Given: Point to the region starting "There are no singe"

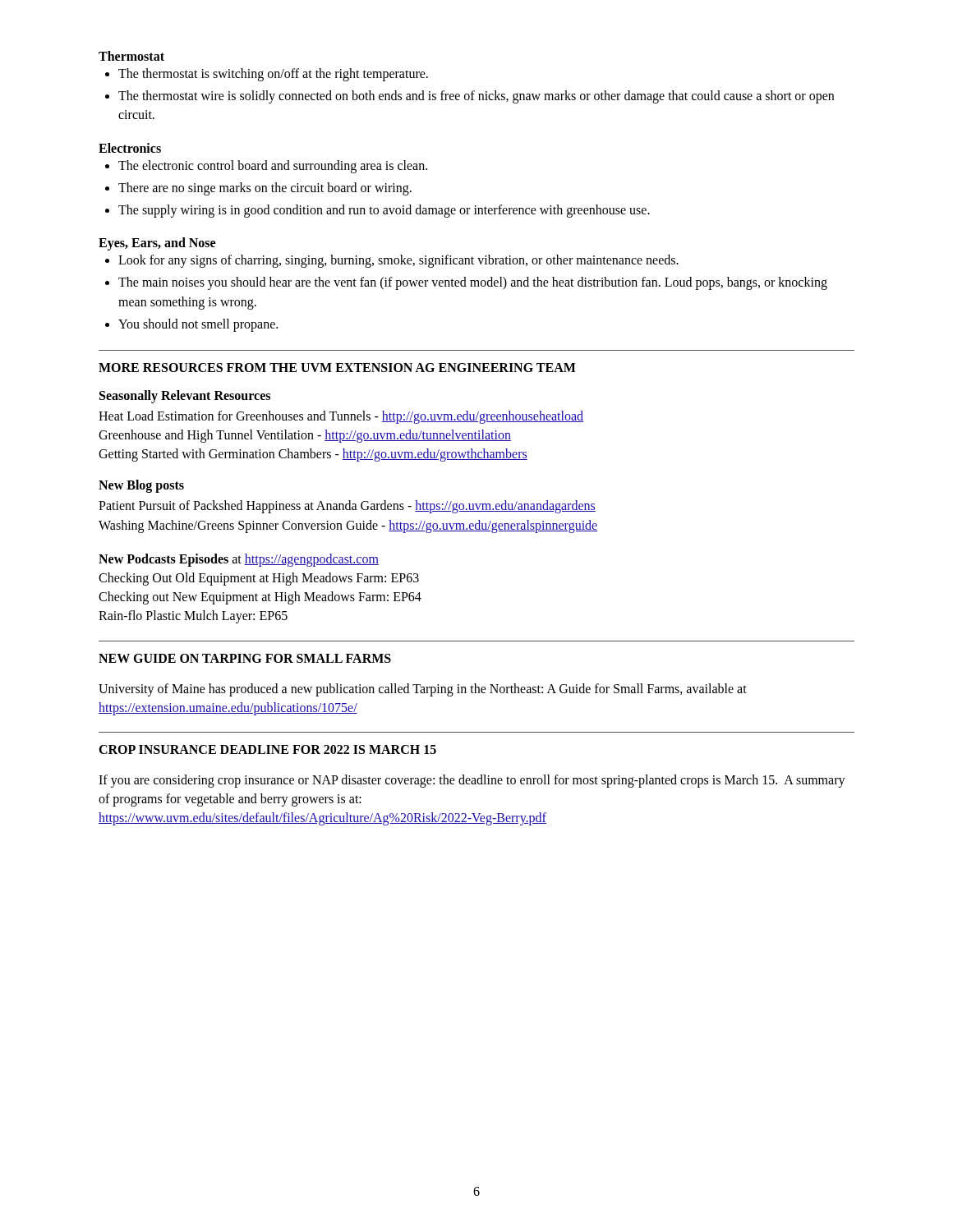Looking at the screenshot, I should tap(265, 187).
